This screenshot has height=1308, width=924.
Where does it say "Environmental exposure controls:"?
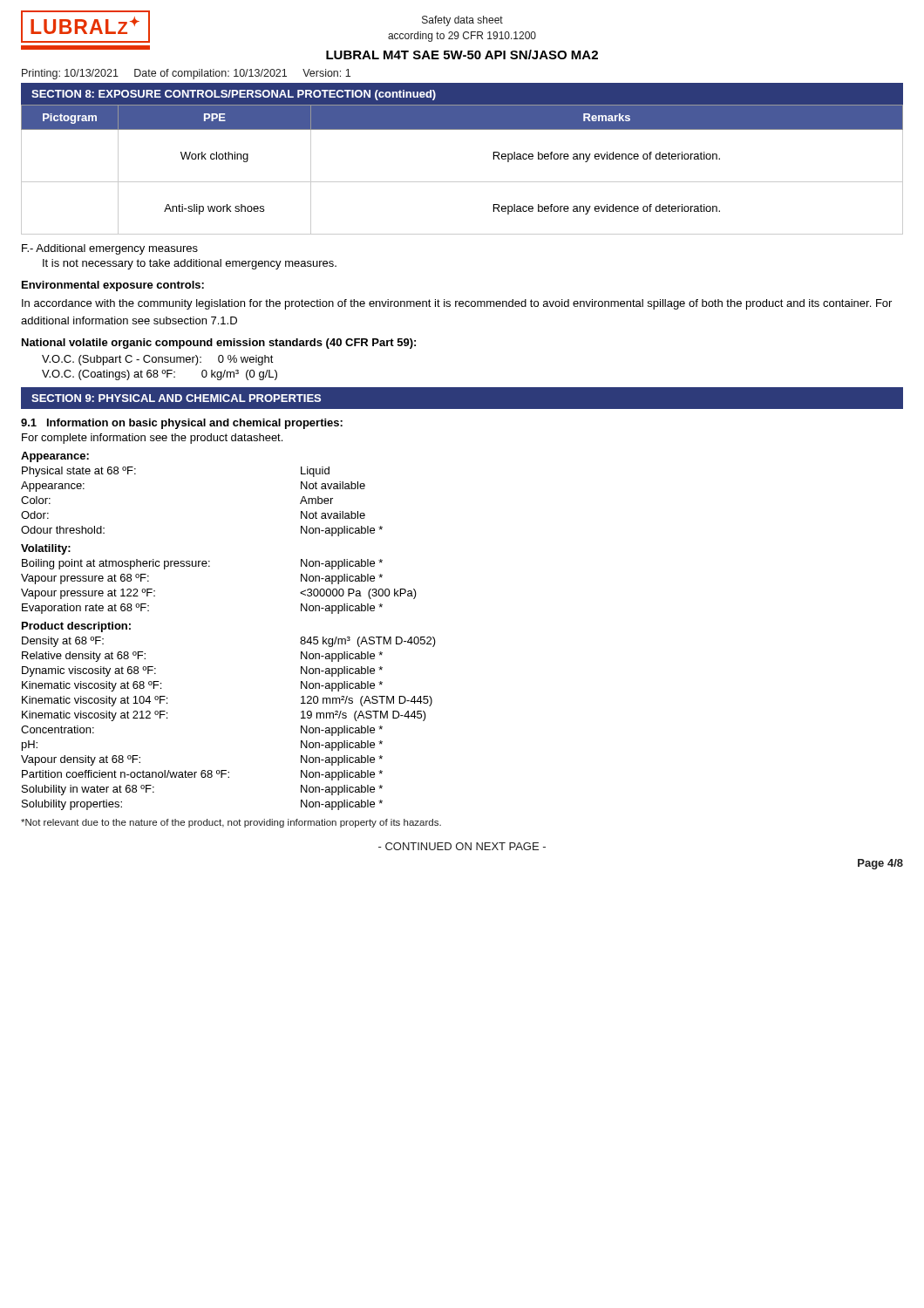pos(113,285)
